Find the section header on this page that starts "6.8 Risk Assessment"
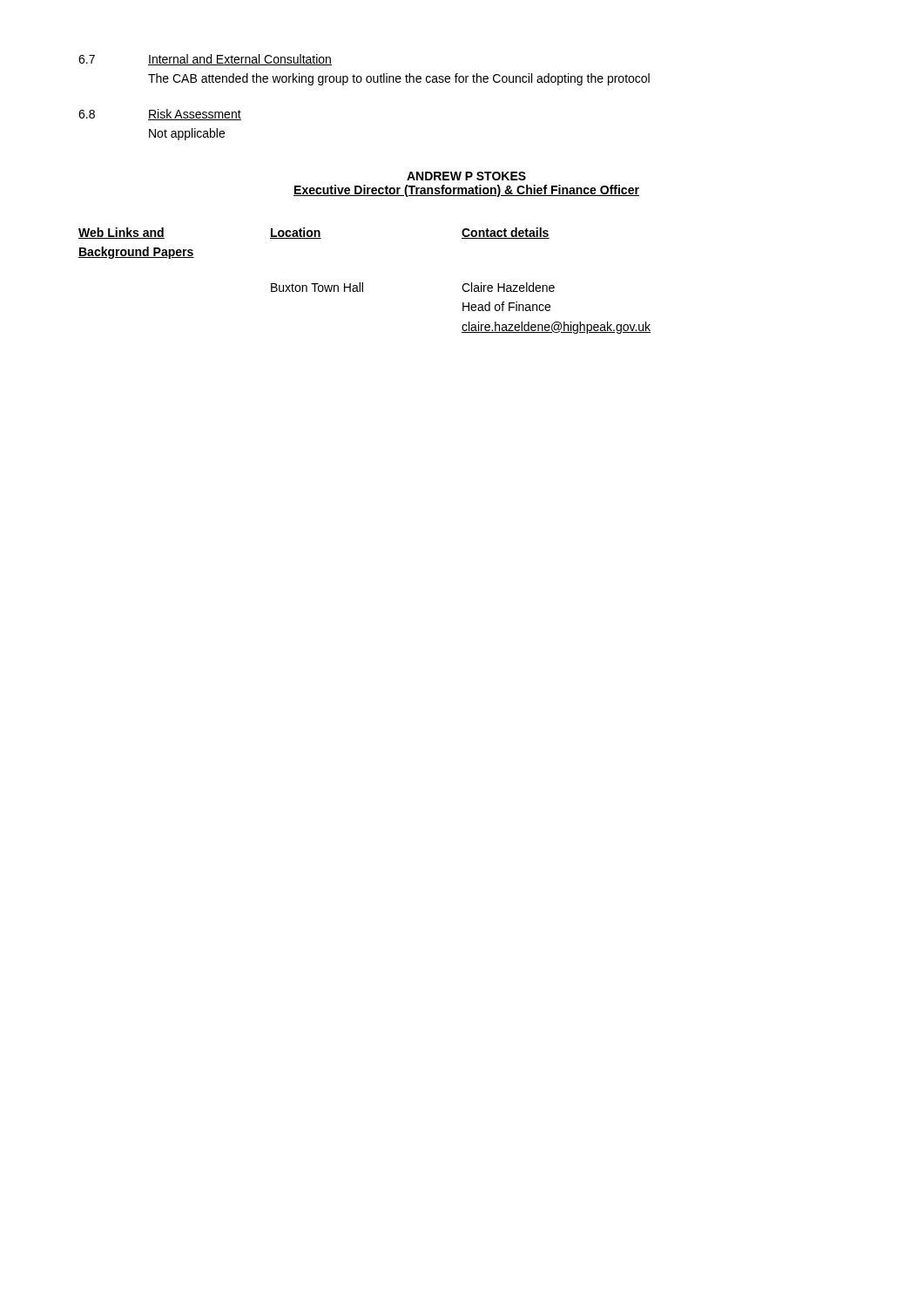Image resolution: width=924 pixels, height=1307 pixels. pyautogui.click(x=160, y=115)
